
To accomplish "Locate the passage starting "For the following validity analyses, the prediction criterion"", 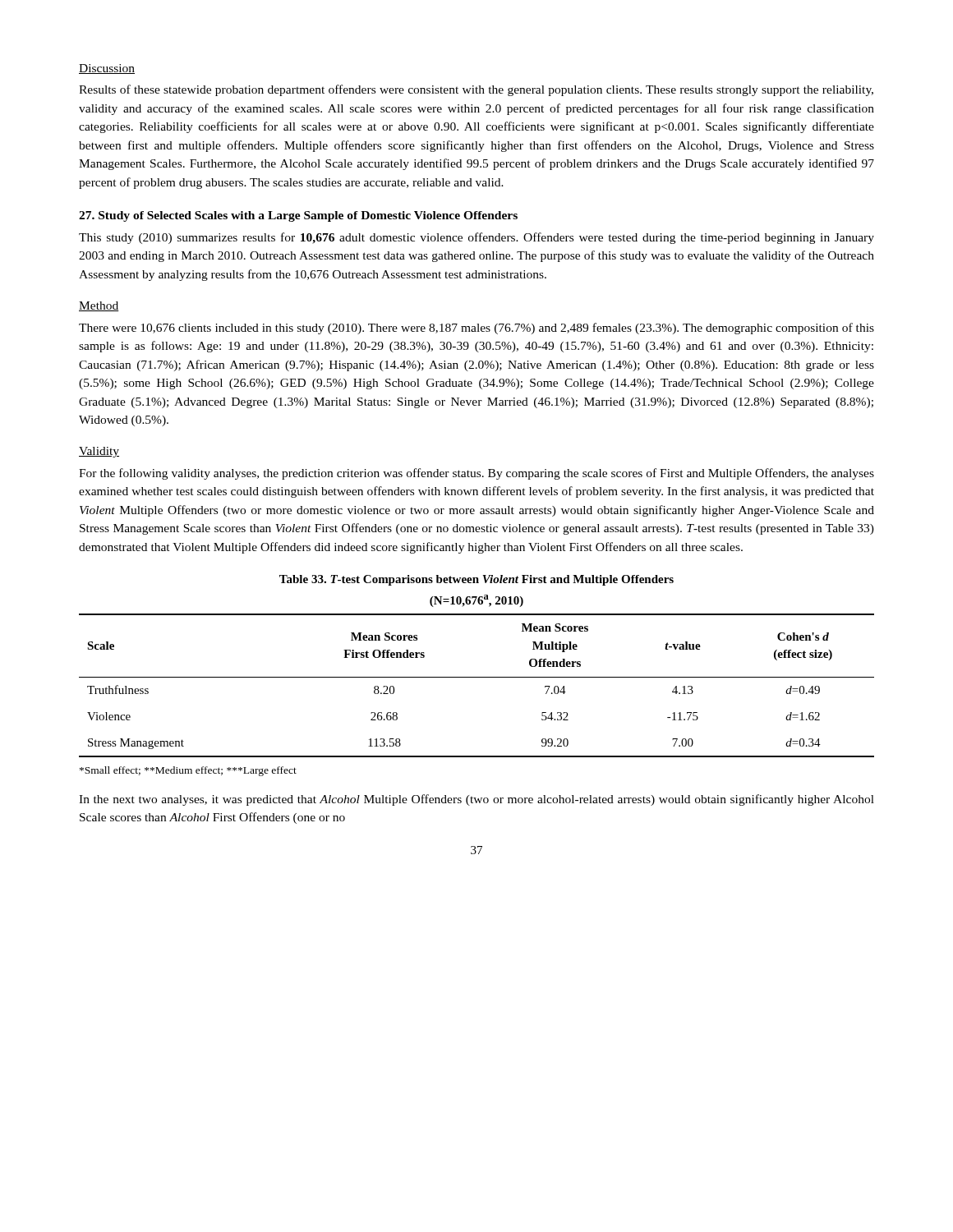I will (x=476, y=509).
